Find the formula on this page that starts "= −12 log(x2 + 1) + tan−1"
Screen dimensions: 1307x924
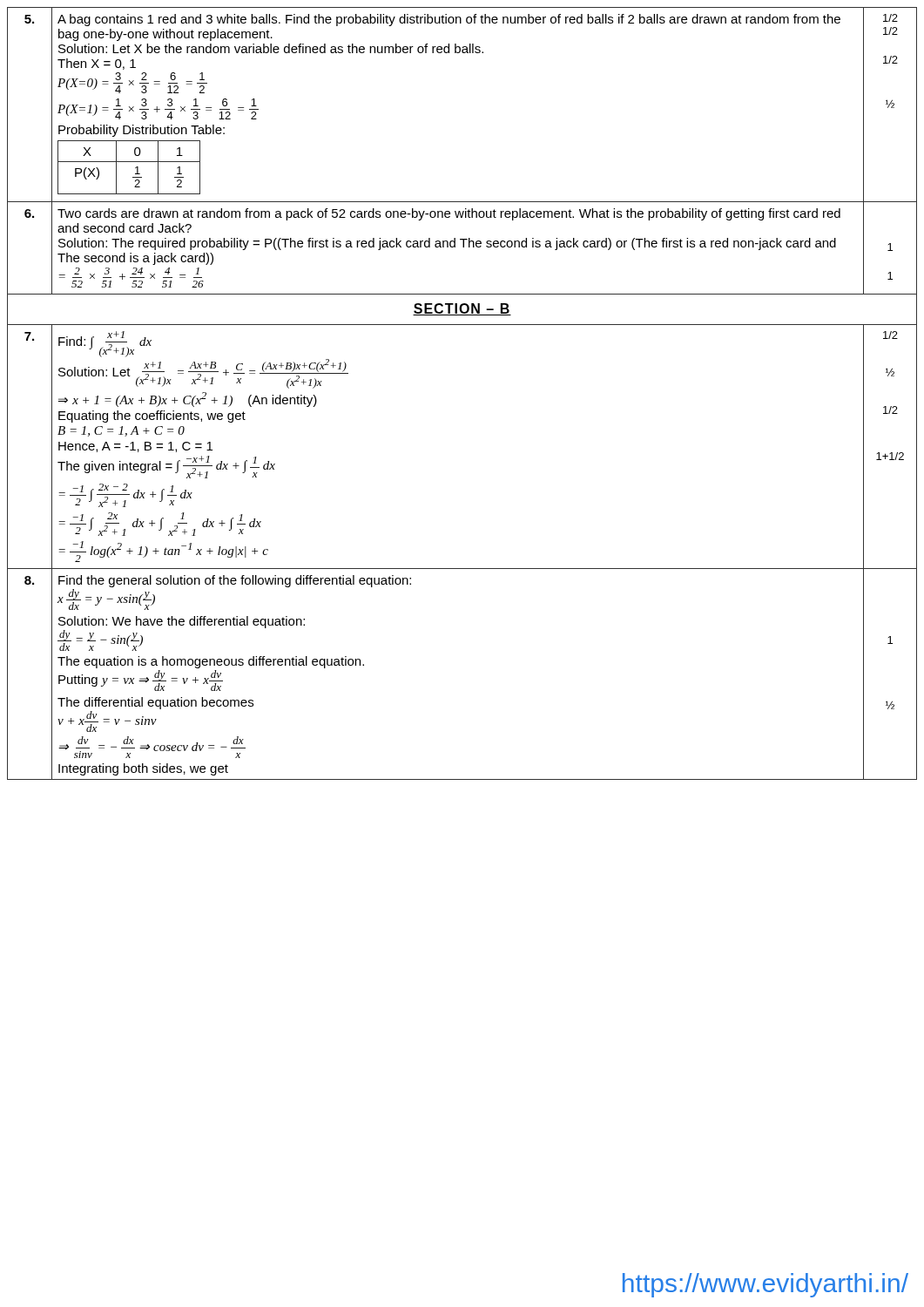click(x=163, y=551)
